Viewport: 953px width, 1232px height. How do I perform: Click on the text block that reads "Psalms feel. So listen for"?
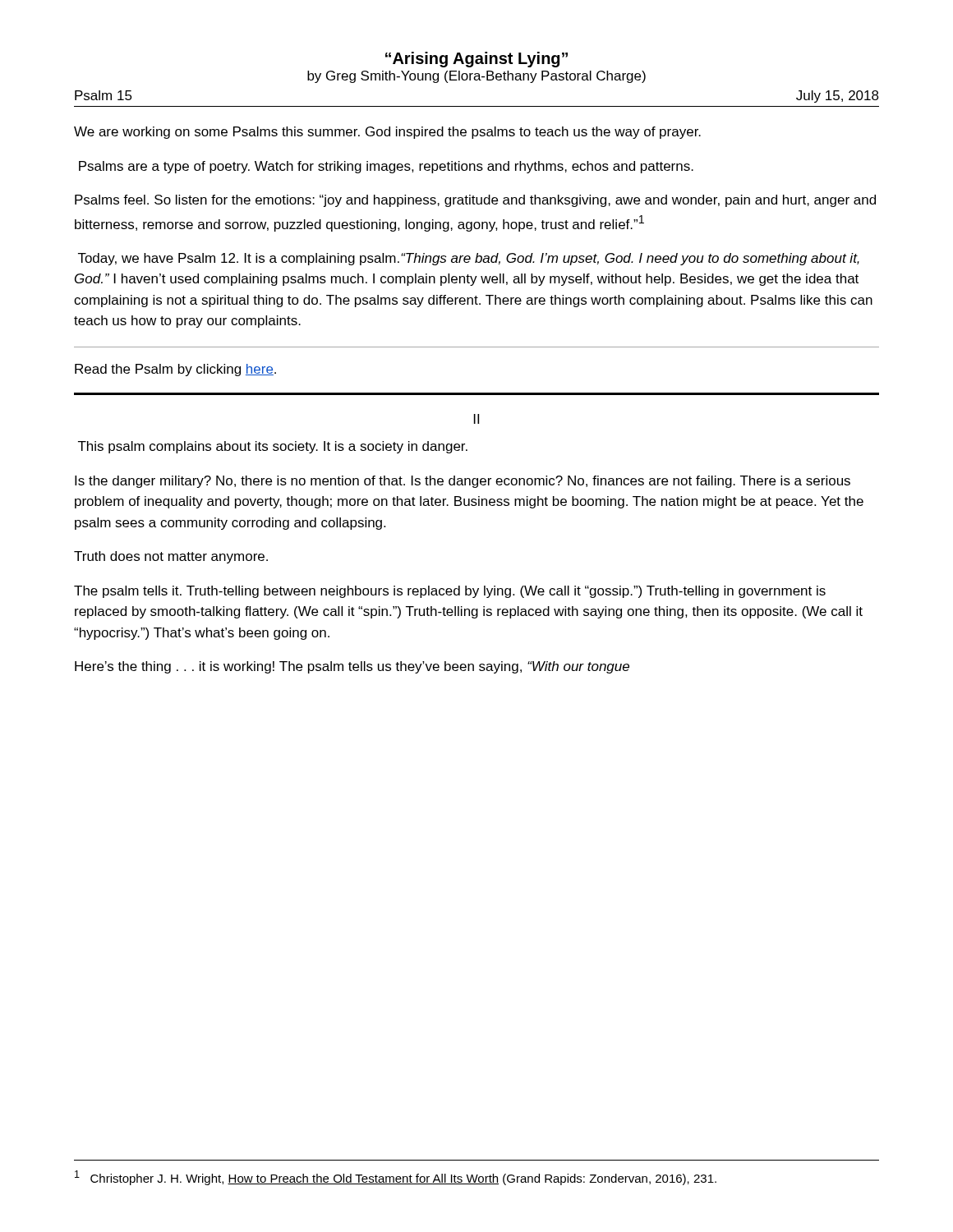(475, 212)
